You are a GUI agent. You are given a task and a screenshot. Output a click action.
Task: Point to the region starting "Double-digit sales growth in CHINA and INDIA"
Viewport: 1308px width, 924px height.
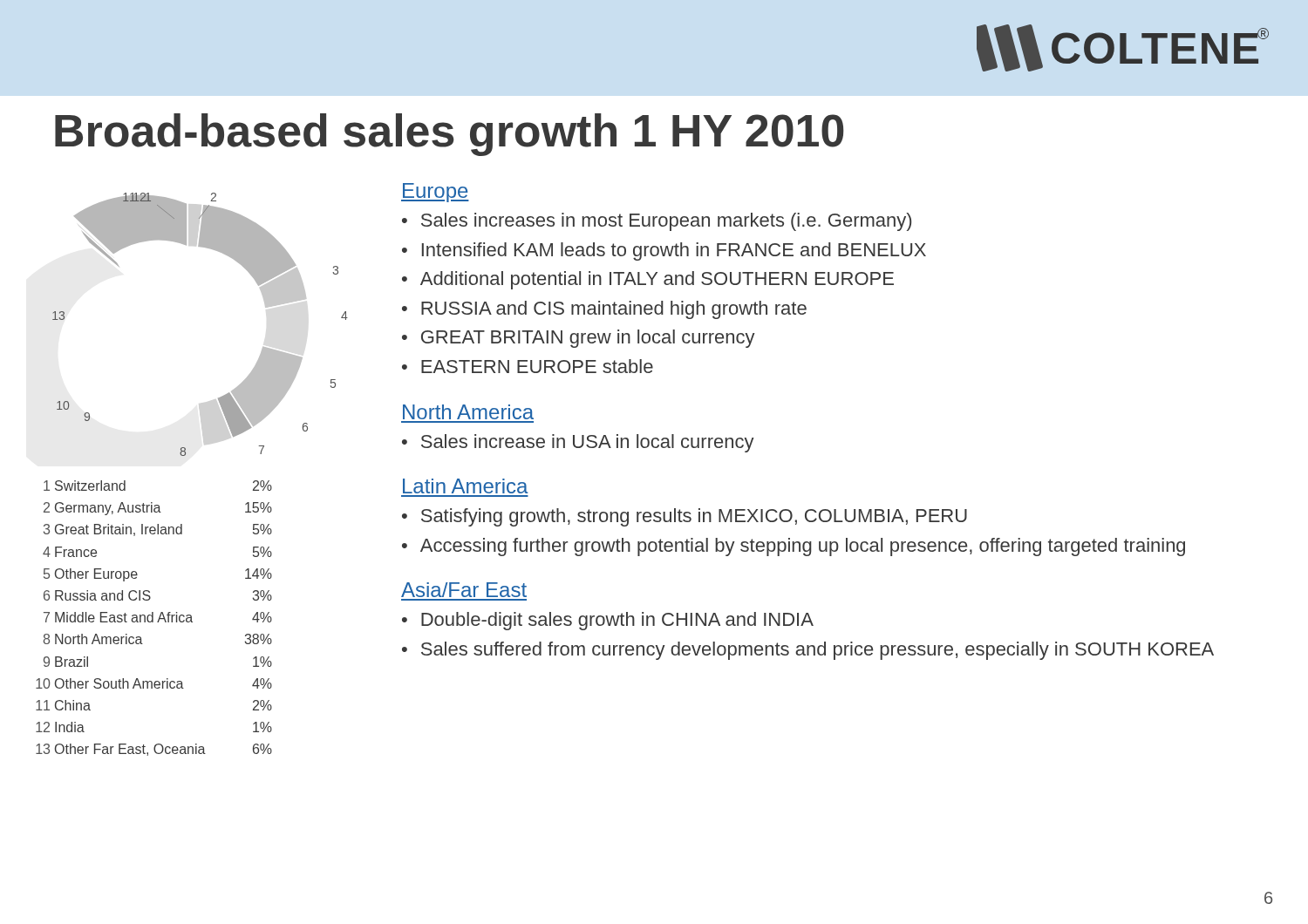[617, 620]
